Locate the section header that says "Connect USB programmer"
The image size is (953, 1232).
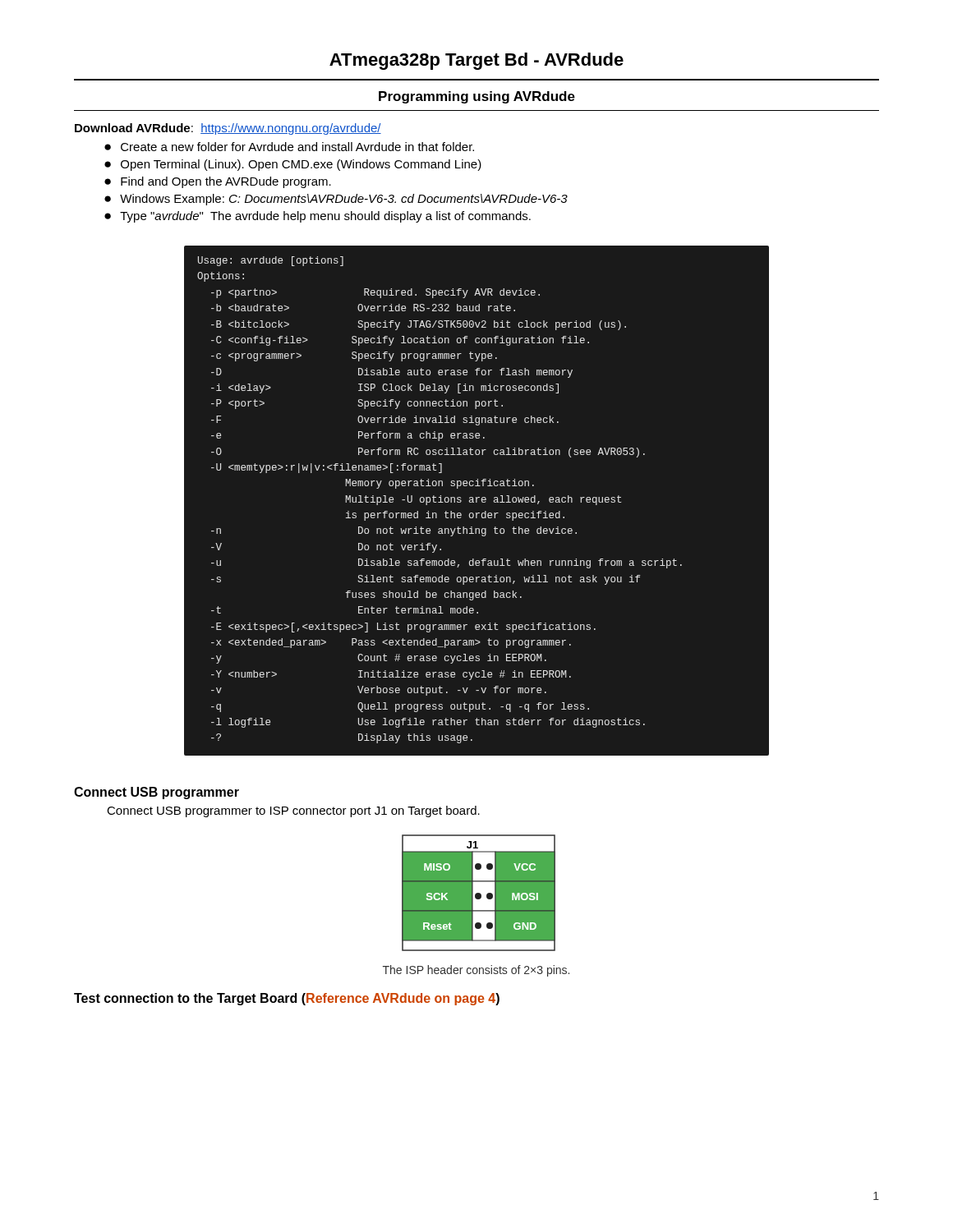pyautogui.click(x=156, y=792)
